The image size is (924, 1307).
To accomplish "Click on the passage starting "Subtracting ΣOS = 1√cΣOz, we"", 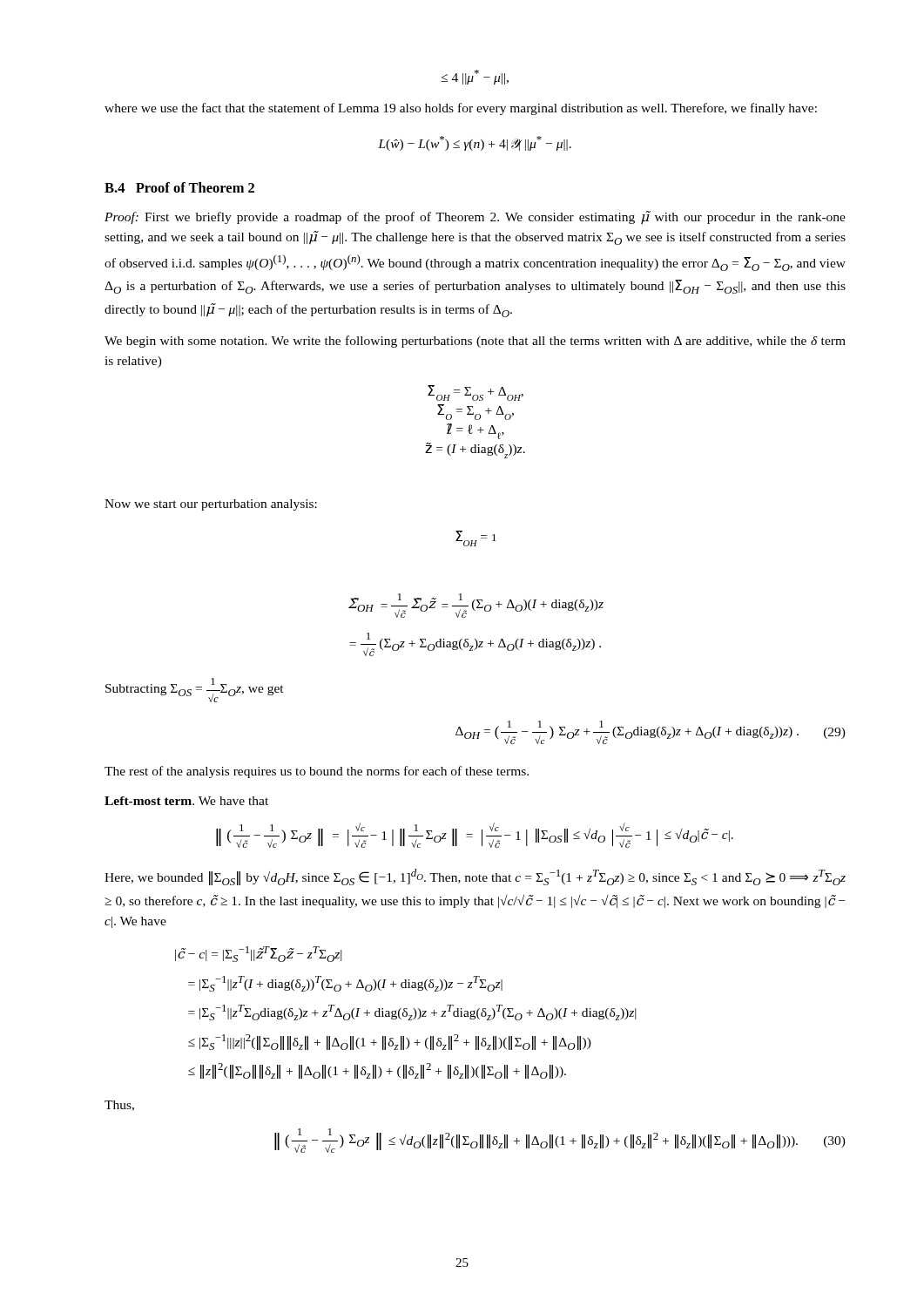I will (195, 690).
